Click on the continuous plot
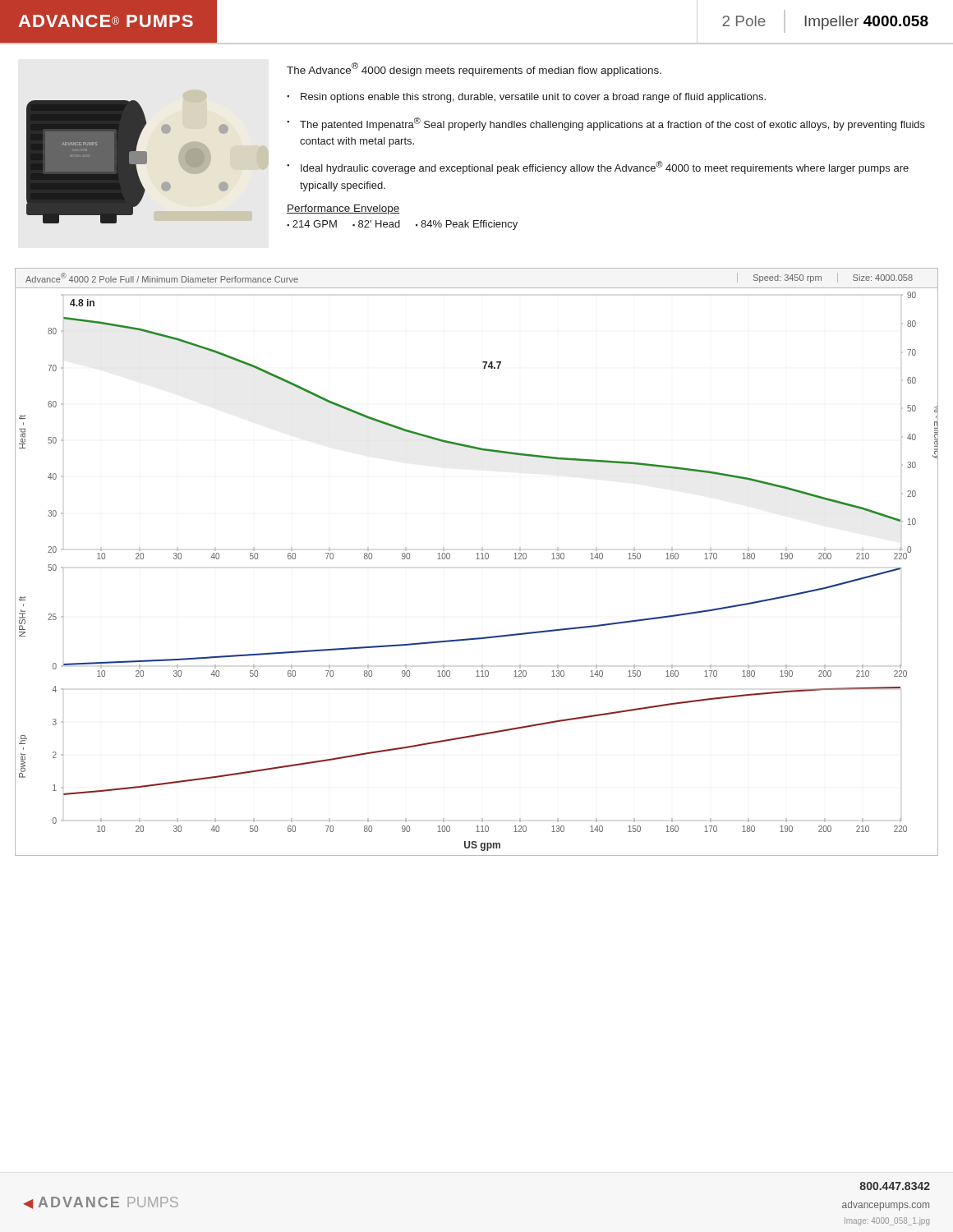953x1232 pixels. (476, 562)
